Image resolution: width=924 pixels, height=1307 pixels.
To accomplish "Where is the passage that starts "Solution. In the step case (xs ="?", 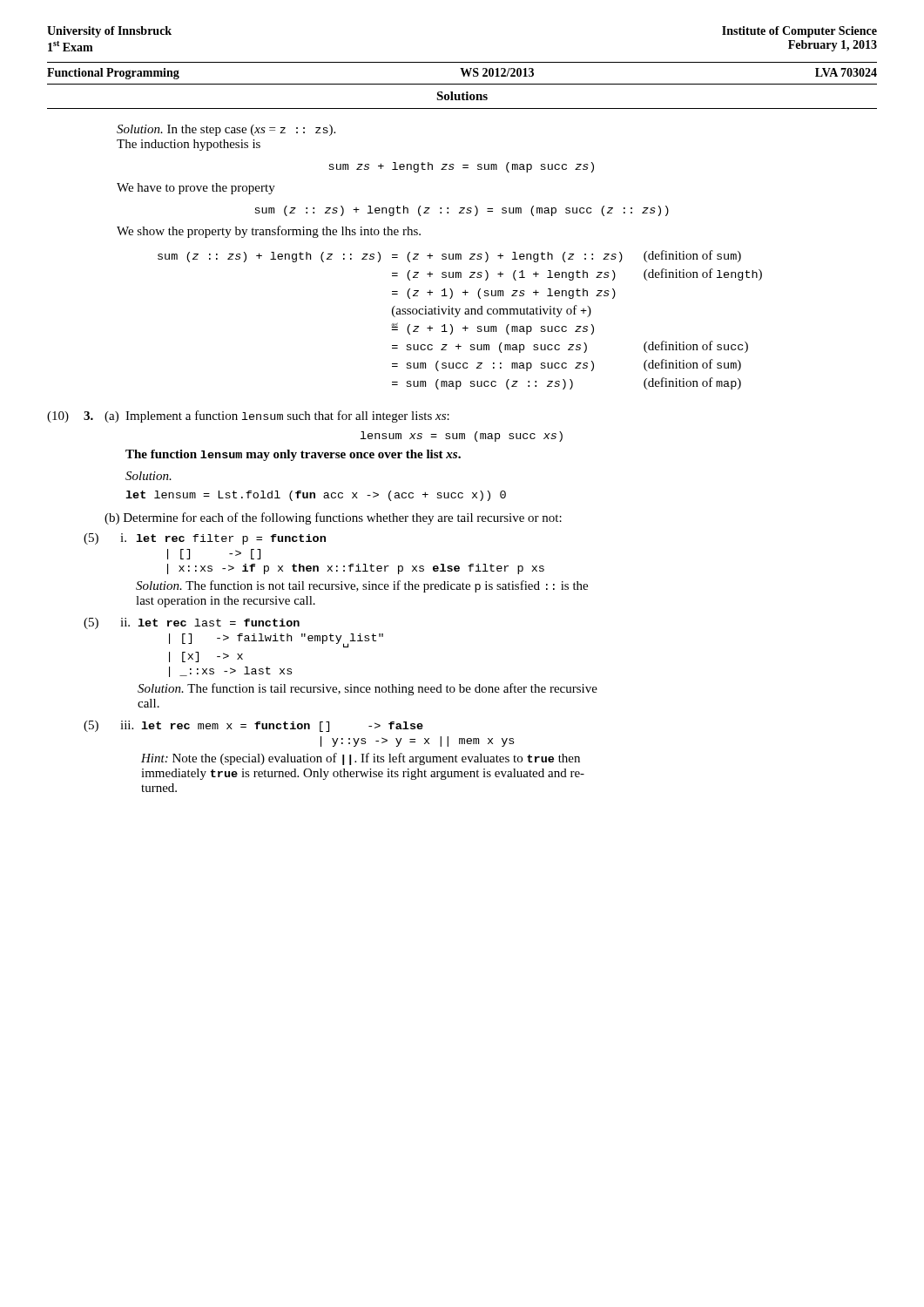I will 227,136.
